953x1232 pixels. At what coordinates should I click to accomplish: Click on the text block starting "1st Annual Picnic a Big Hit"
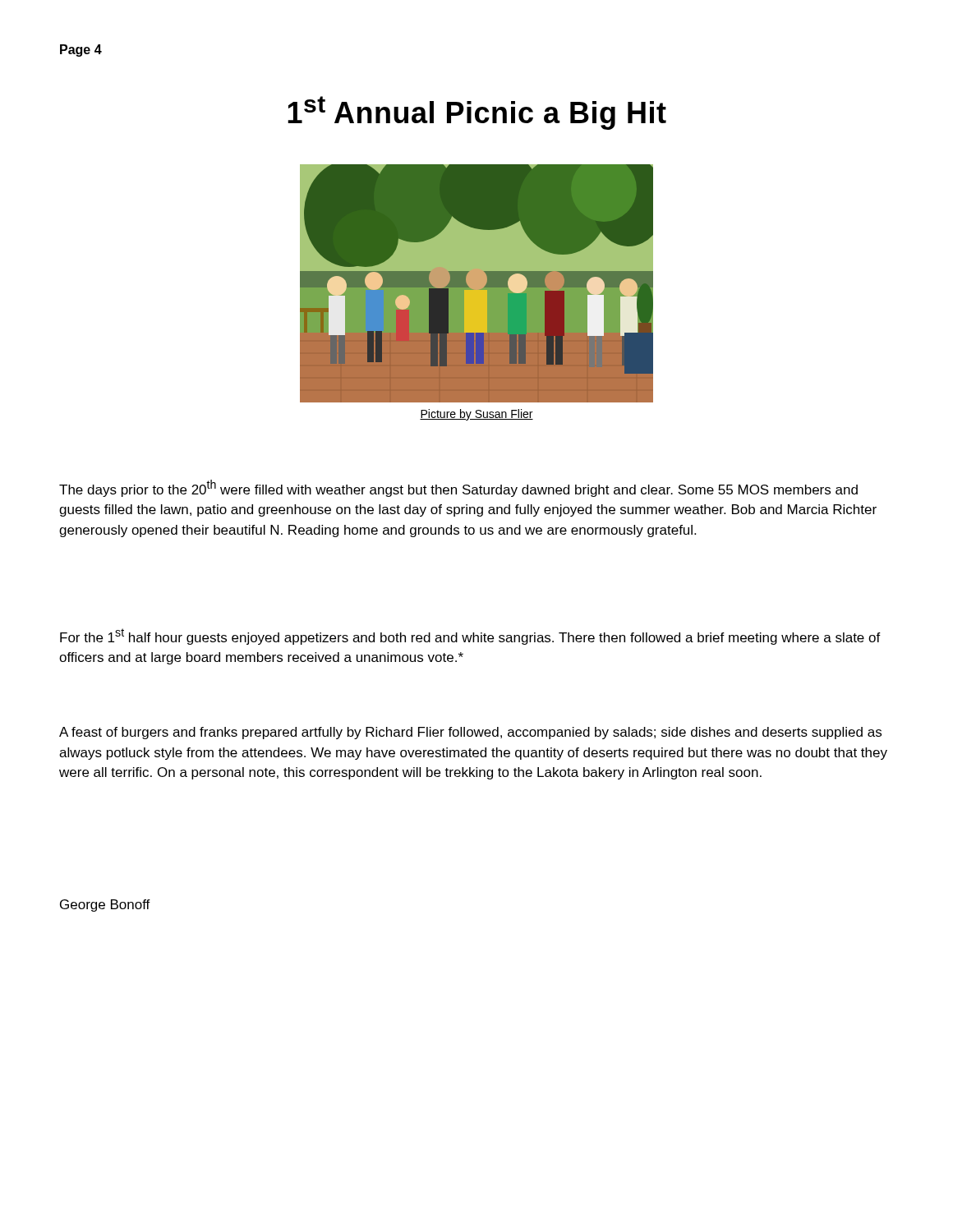476,110
